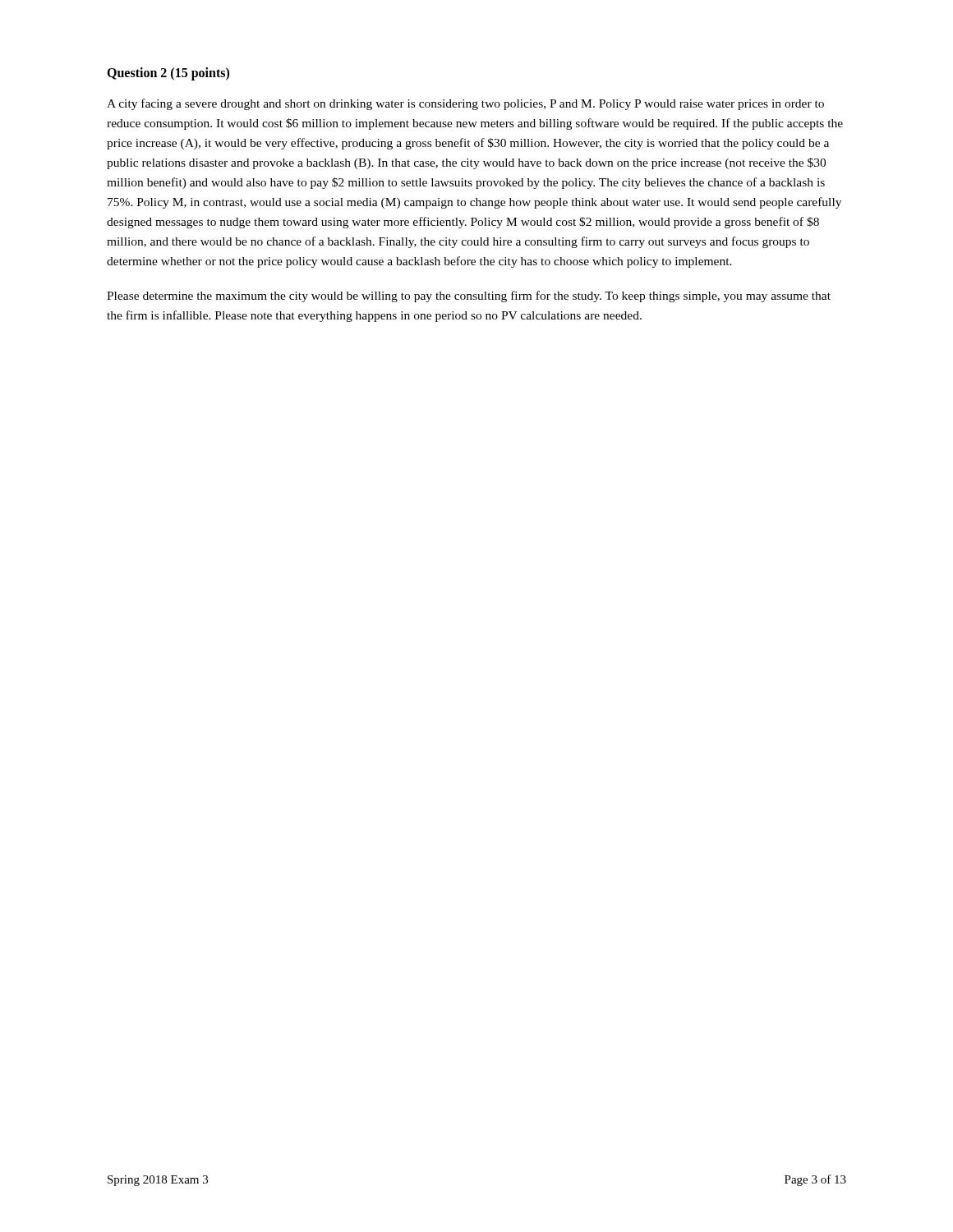
Task: Click on the text block that says "Please determine the maximum"
Action: [469, 305]
